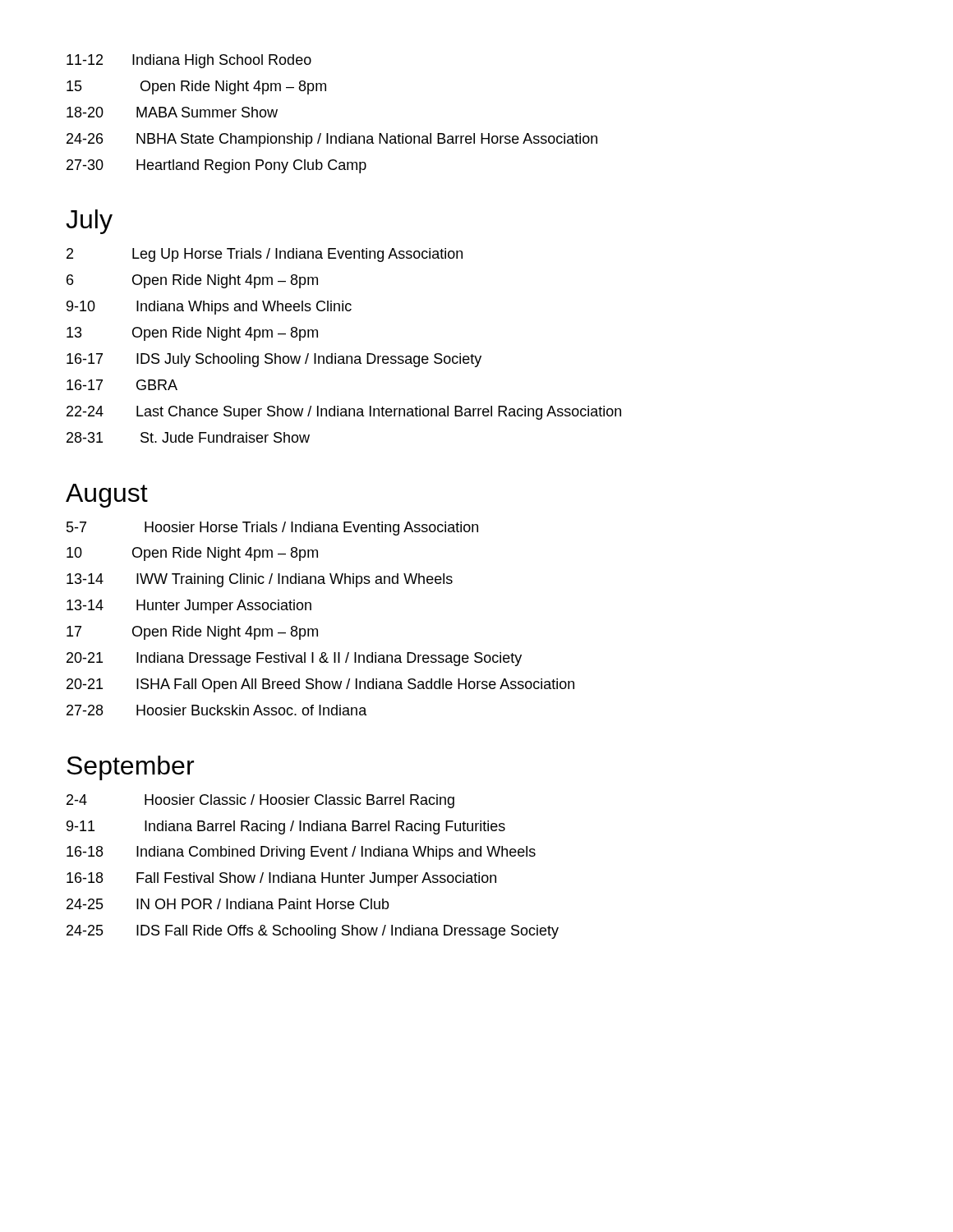The height and width of the screenshot is (1232, 953).
Task: Point to the element starting "16-18 Indiana Combined Driving Event /"
Action: [476, 853]
